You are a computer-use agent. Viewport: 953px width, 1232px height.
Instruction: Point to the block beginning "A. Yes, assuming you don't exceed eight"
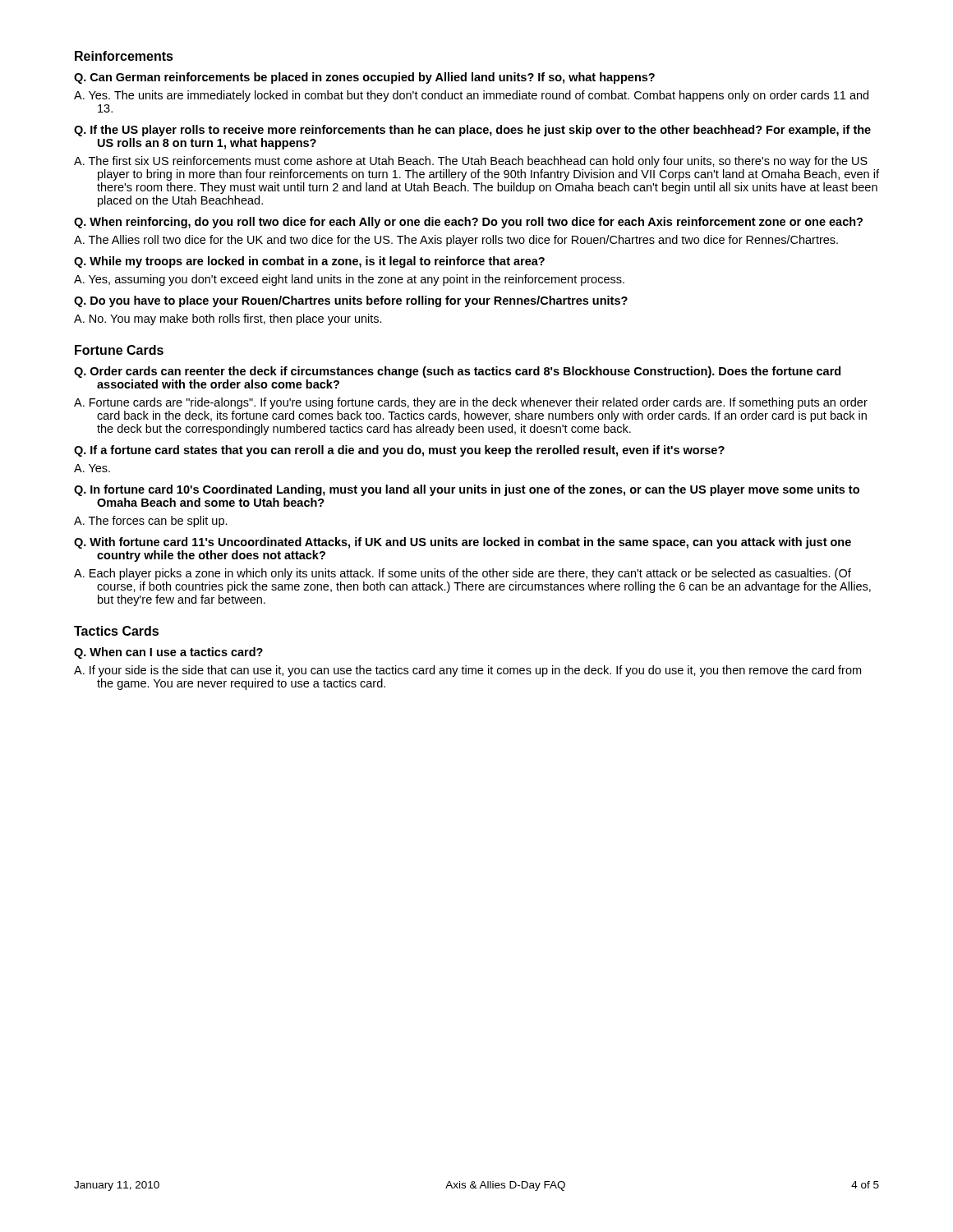[x=350, y=279]
